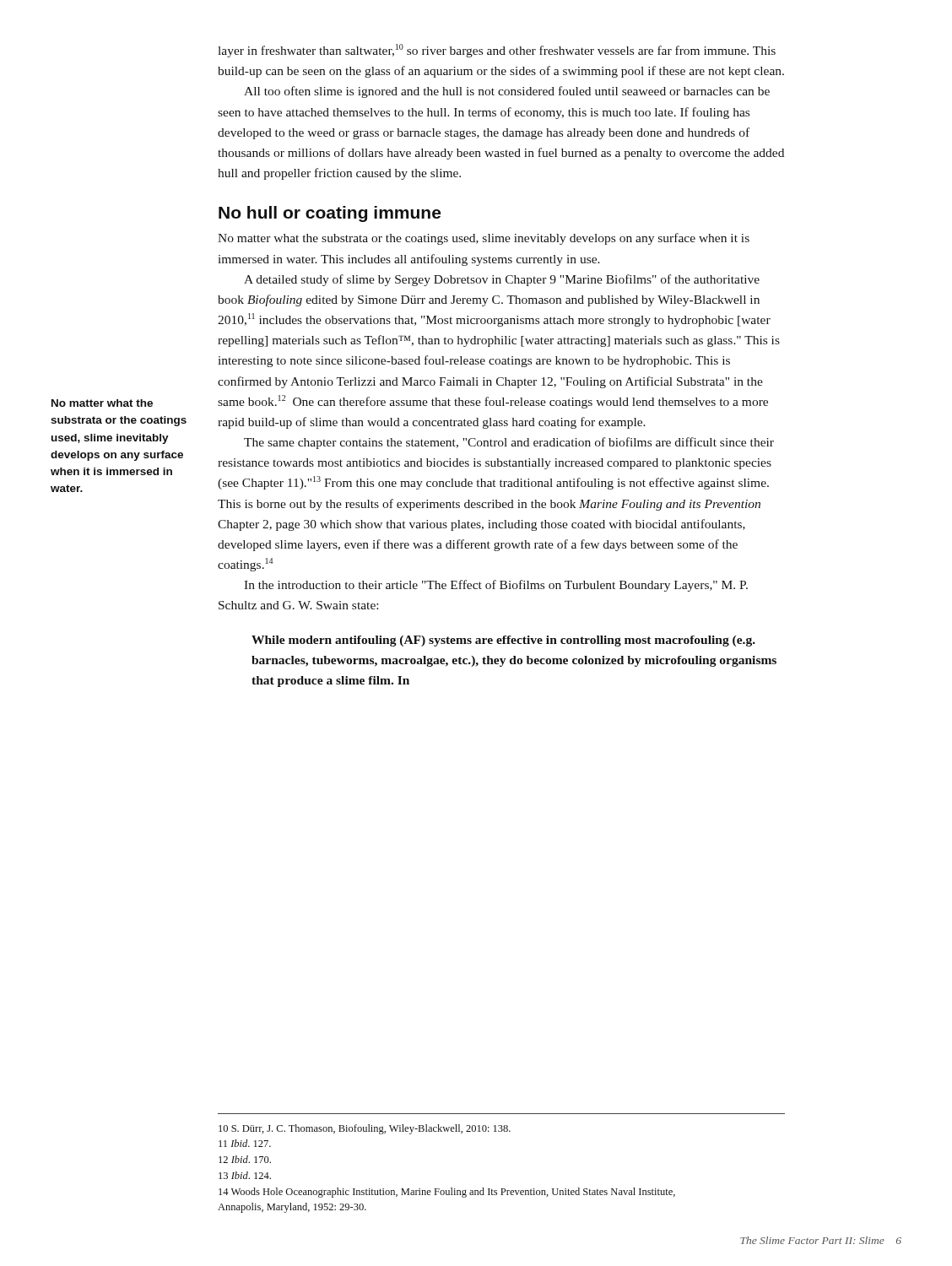Find the block starting "14 Woods Hole"
Screen dimensions: 1266x952
pos(447,1199)
